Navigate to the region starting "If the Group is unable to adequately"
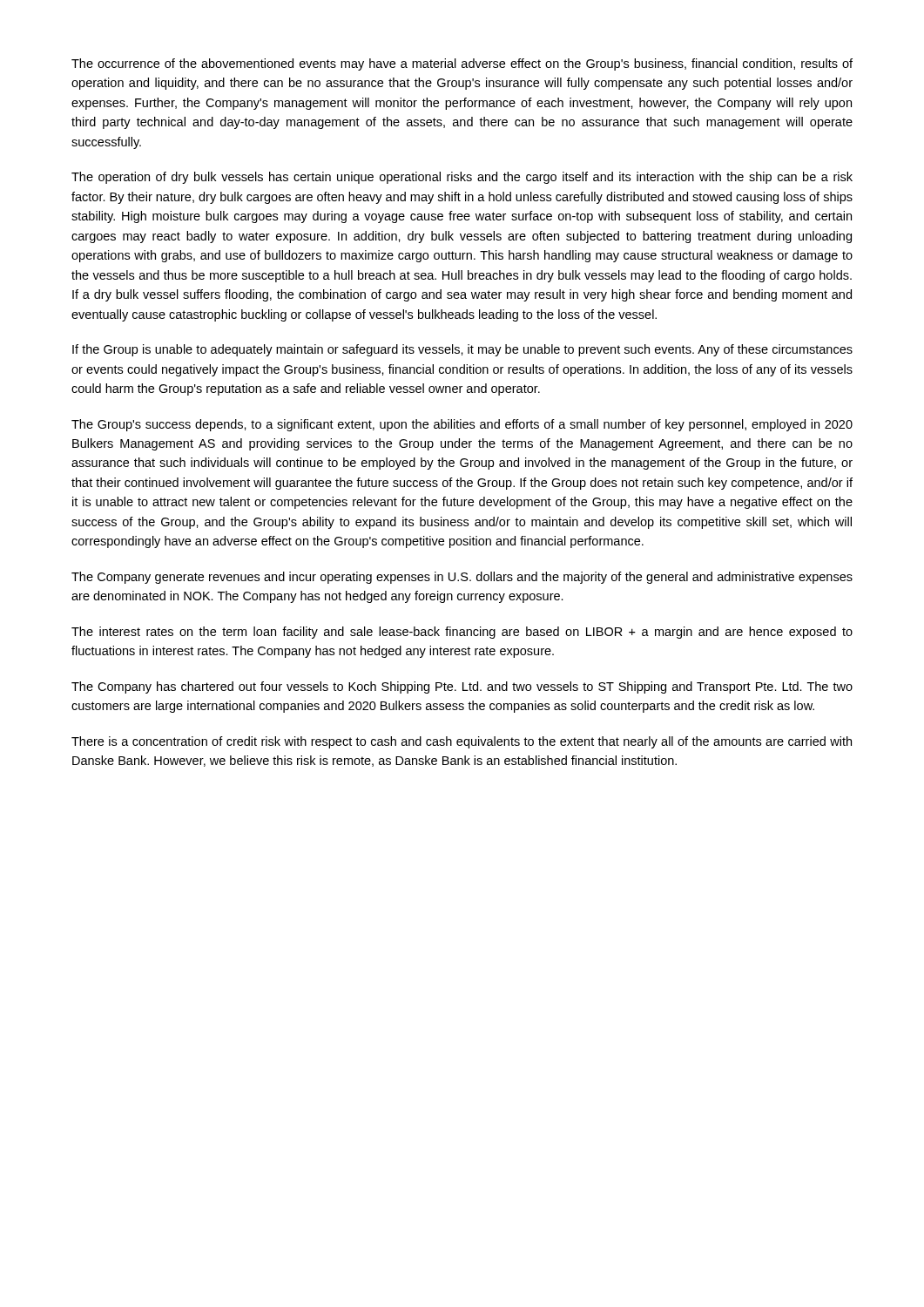This screenshot has width=924, height=1307. click(x=462, y=369)
